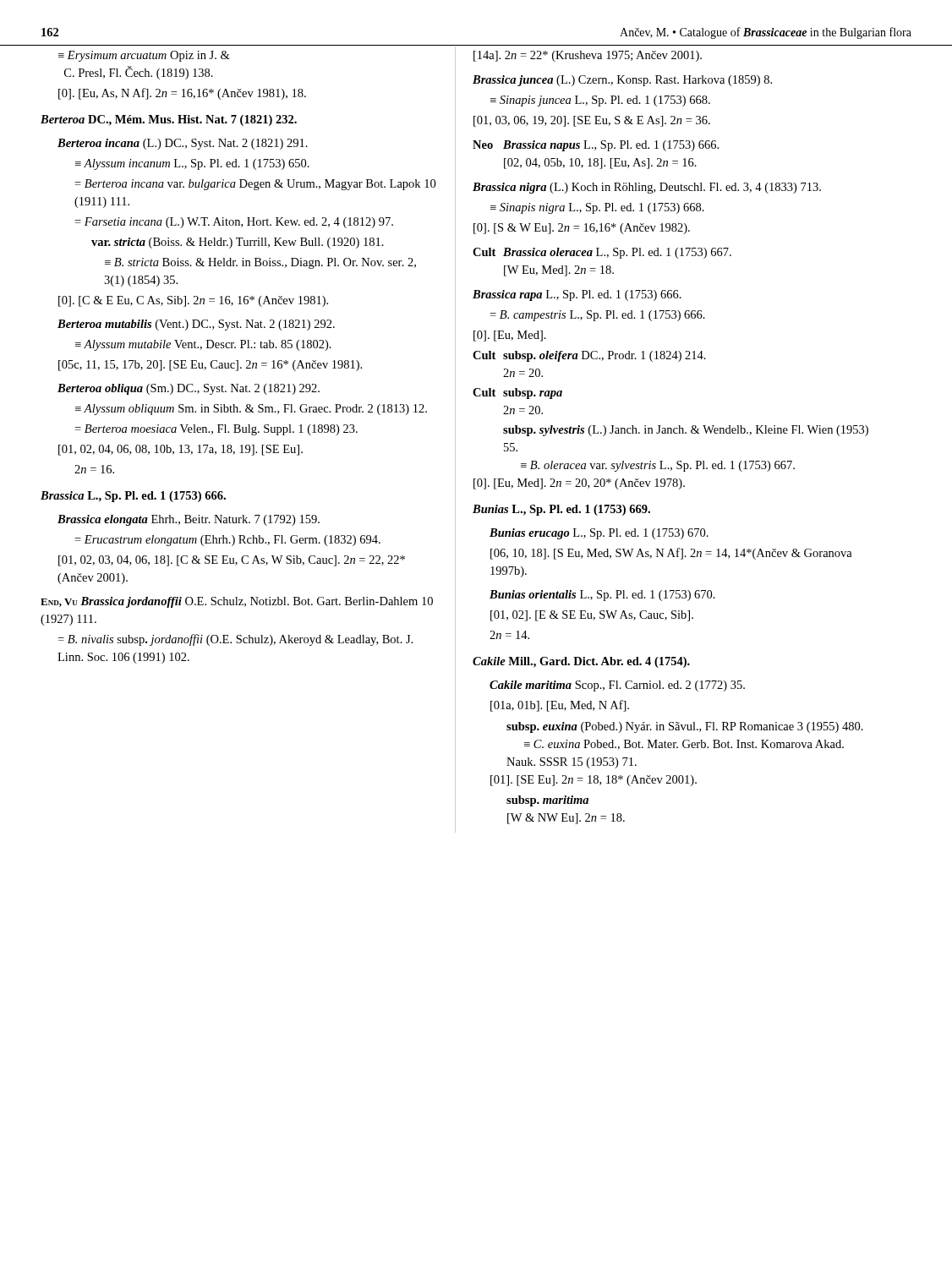Viewport: 952px width, 1268px height.
Task: Find the text block with the text "[14a]. 2n = 22*"
Action: (x=671, y=55)
